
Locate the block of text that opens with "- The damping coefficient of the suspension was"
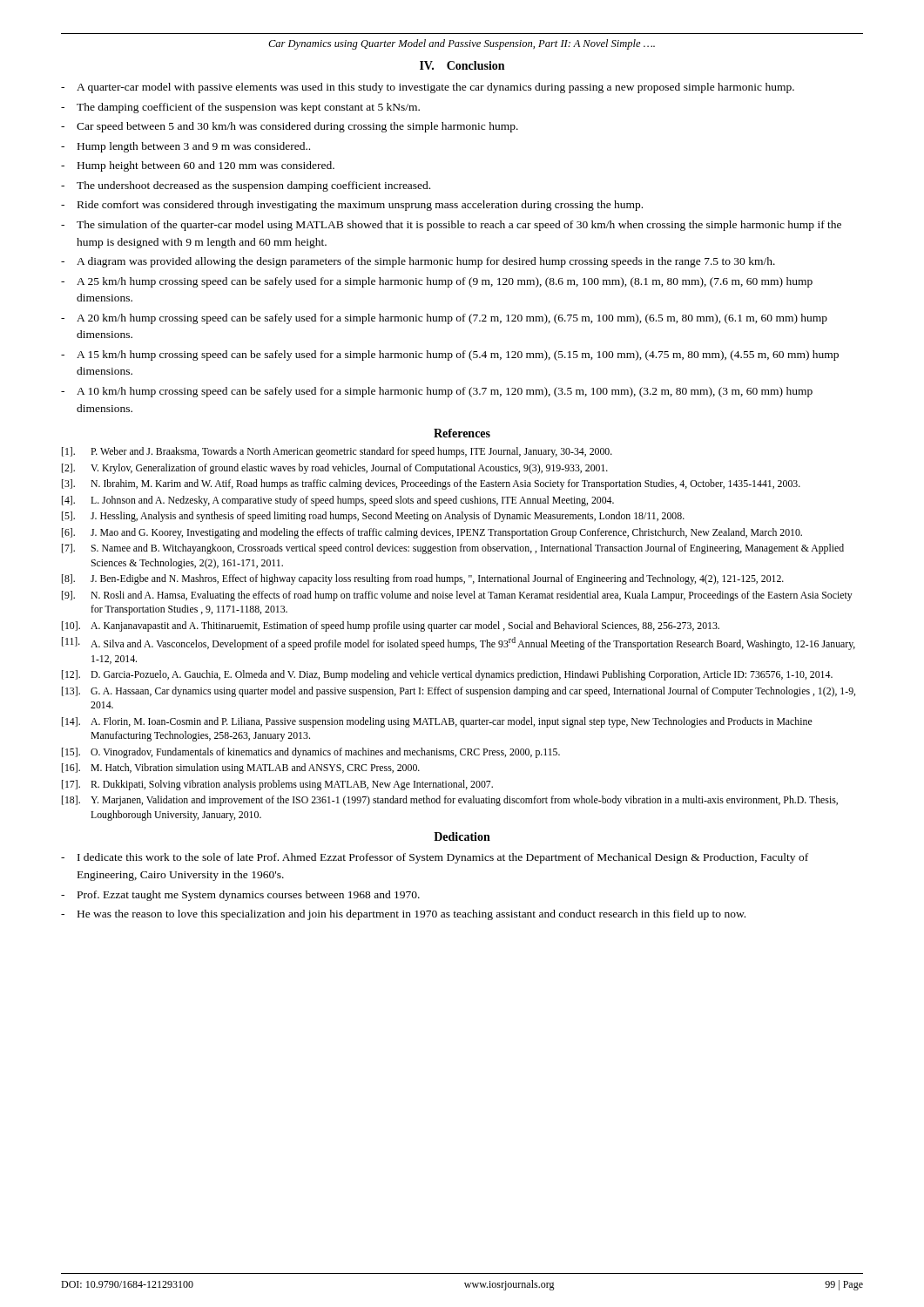click(x=240, y=108)
